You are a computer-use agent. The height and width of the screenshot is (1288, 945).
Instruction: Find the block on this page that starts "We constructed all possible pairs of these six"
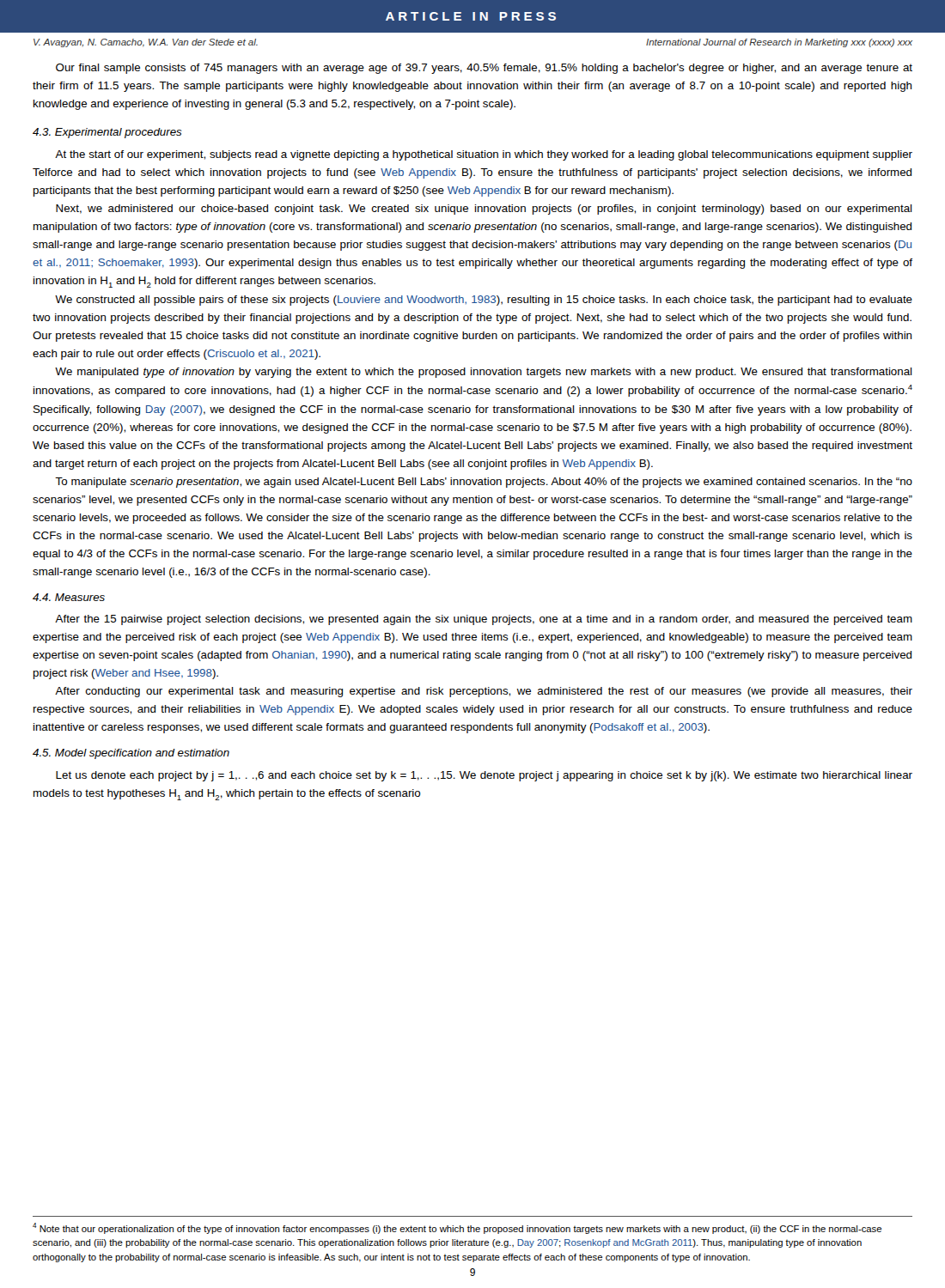(x=472, y=327)
